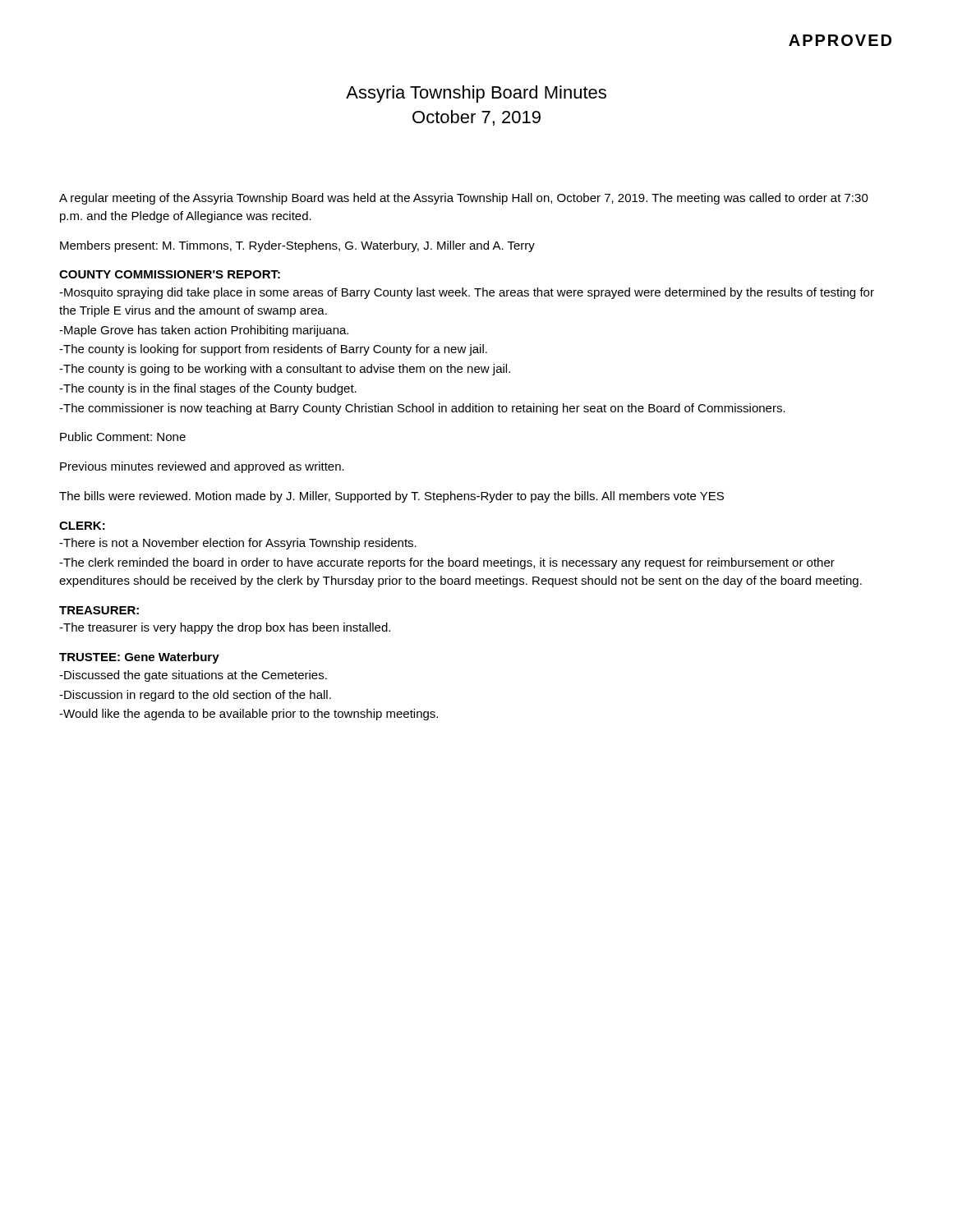Select the region starting "-Discussed the gate situations at the"
The height and width of the screenshot is (1232, 953).
[193, 675]
